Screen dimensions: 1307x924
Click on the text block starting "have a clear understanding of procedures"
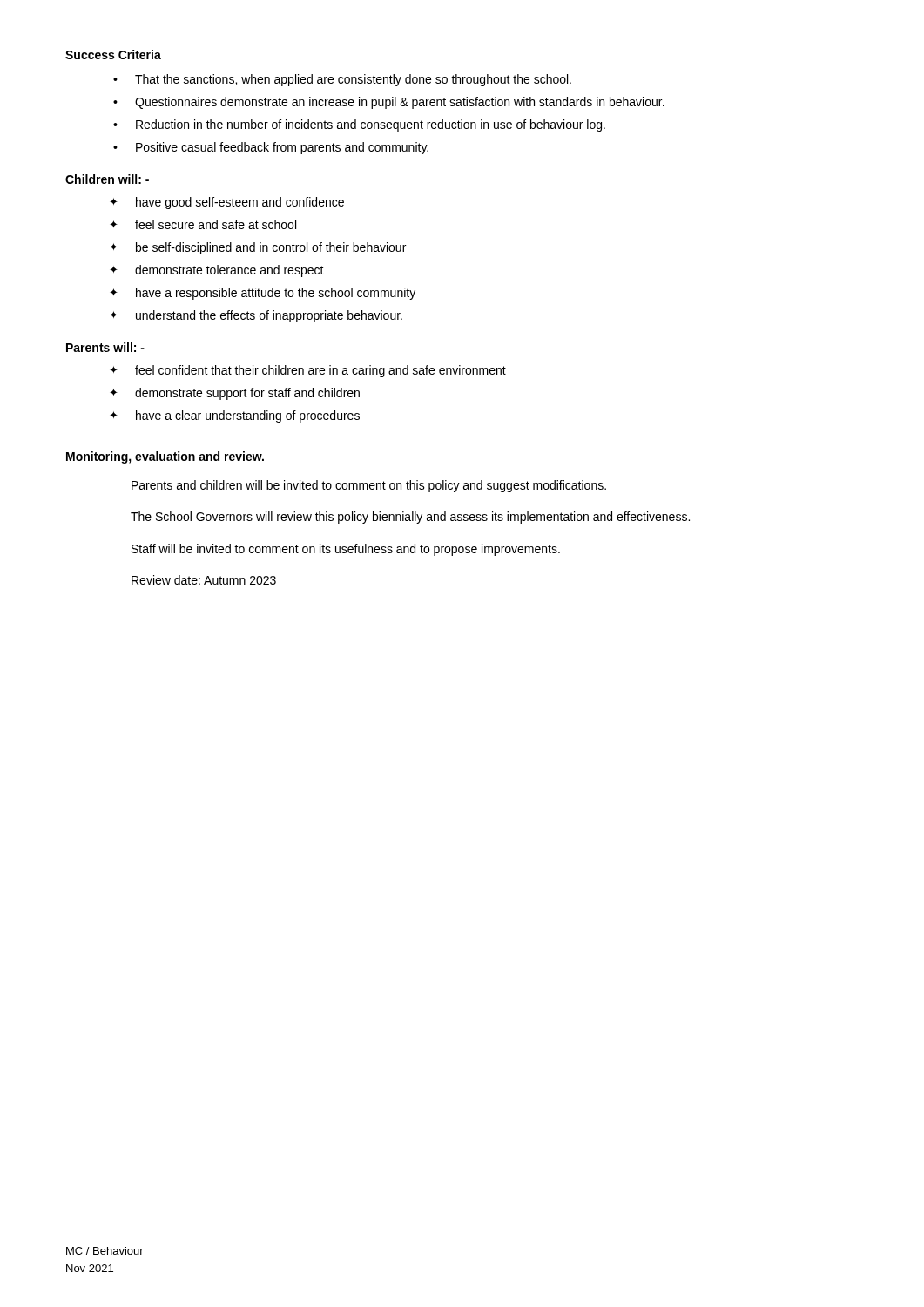click(247, 416)
